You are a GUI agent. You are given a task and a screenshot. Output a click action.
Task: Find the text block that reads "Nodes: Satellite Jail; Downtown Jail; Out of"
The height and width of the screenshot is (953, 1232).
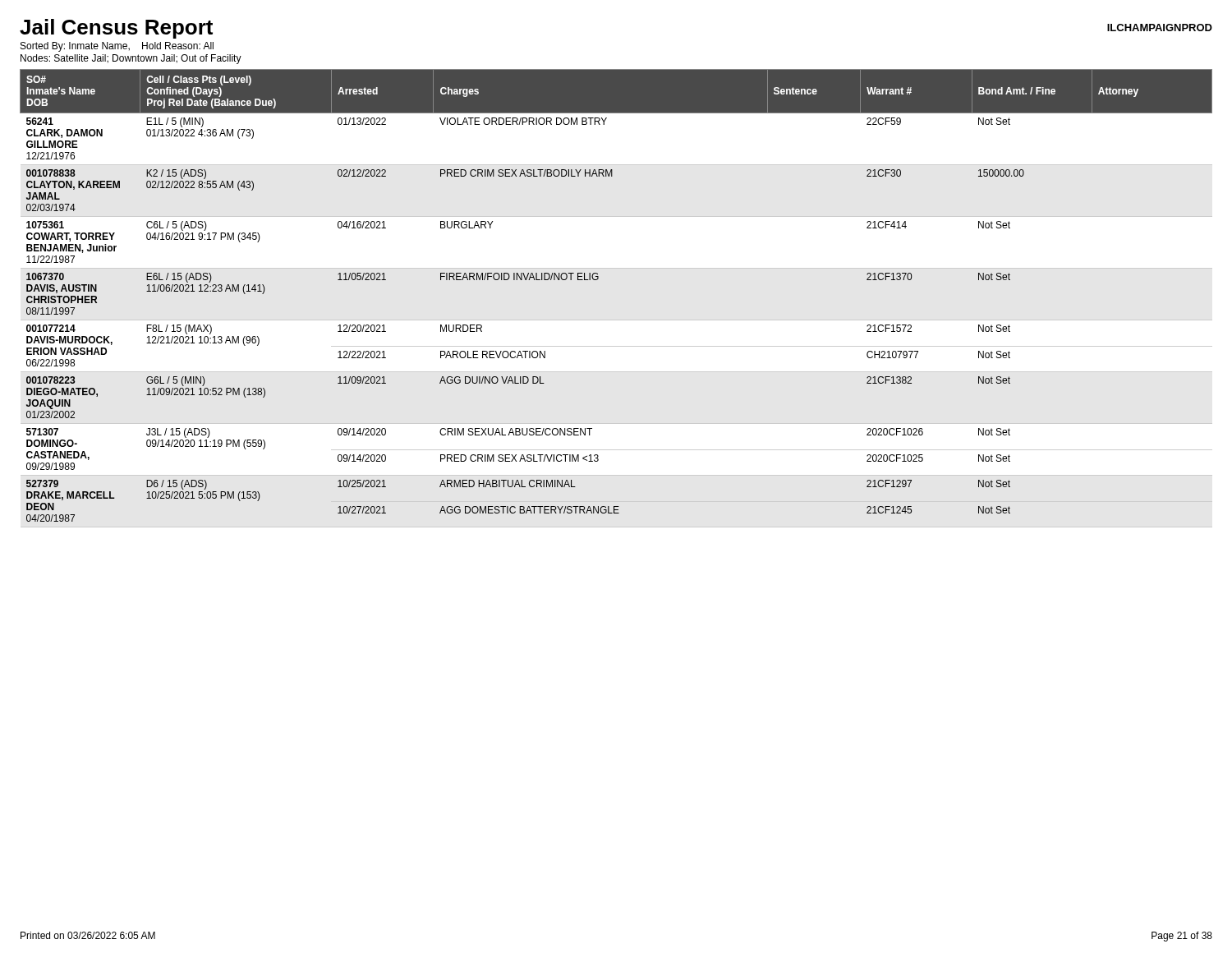pos(130,58)
